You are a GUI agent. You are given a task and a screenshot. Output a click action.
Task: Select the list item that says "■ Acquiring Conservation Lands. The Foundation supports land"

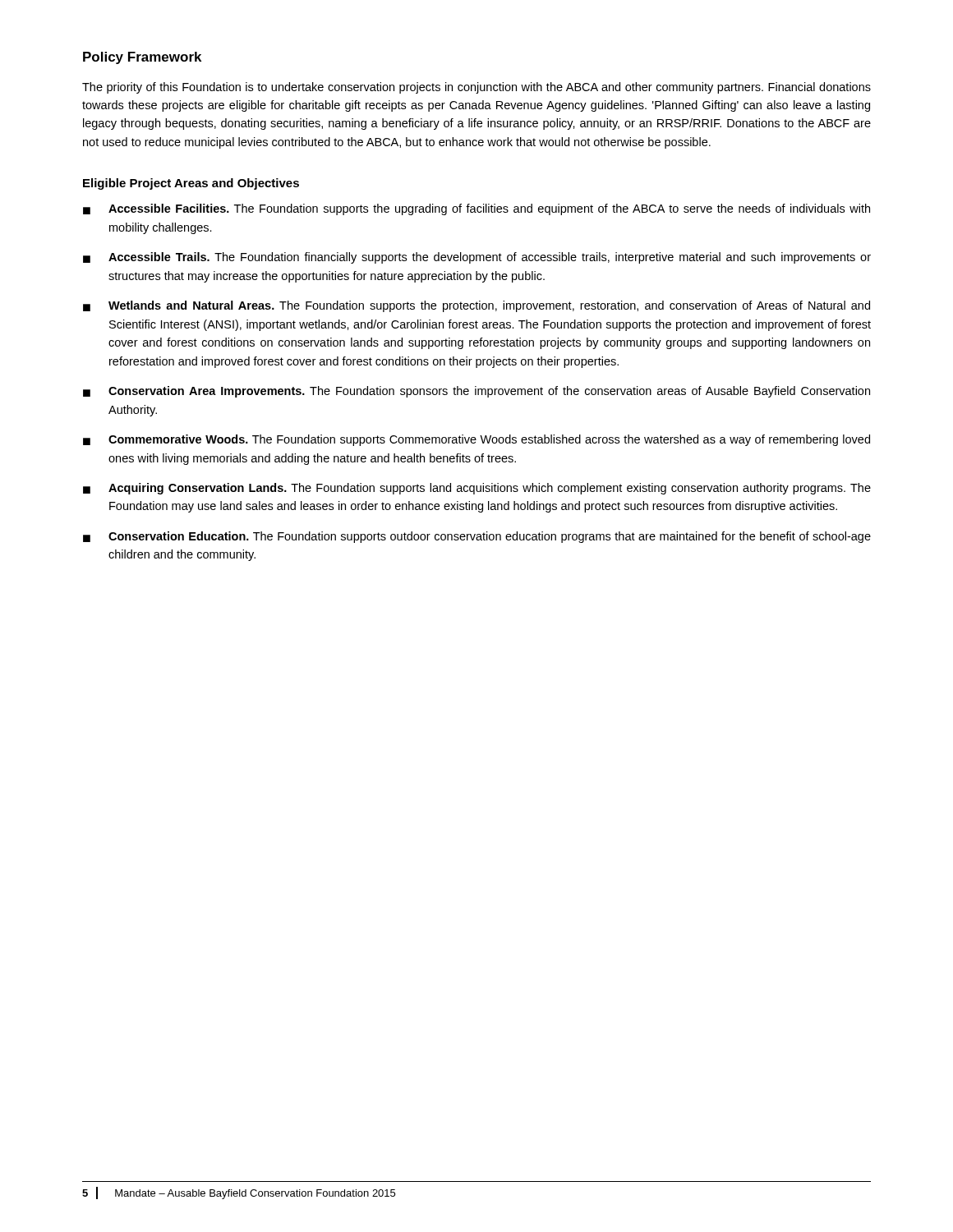coord(476,497)
